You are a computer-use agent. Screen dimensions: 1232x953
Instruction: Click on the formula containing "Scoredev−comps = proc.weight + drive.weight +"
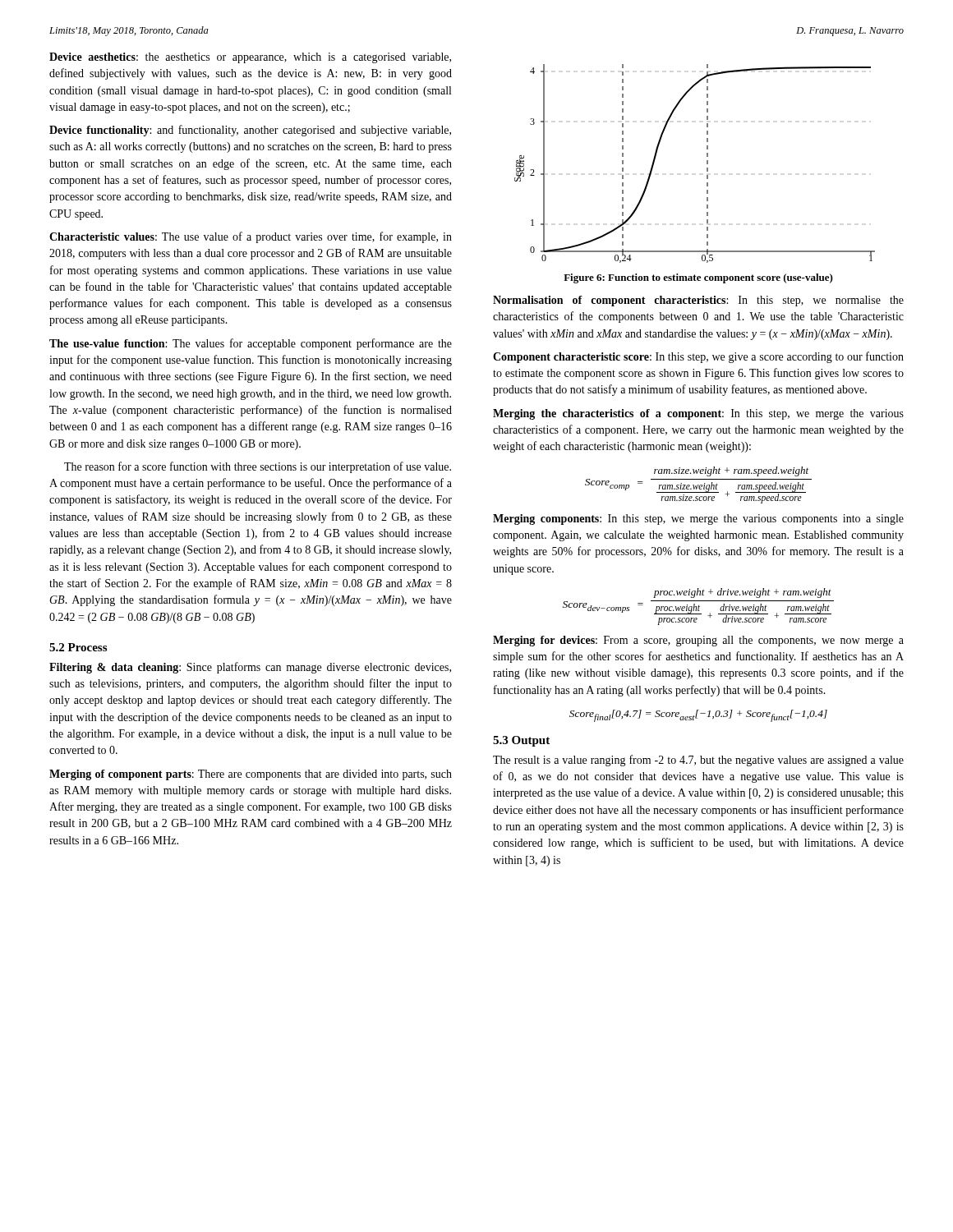tap(698, 605)
